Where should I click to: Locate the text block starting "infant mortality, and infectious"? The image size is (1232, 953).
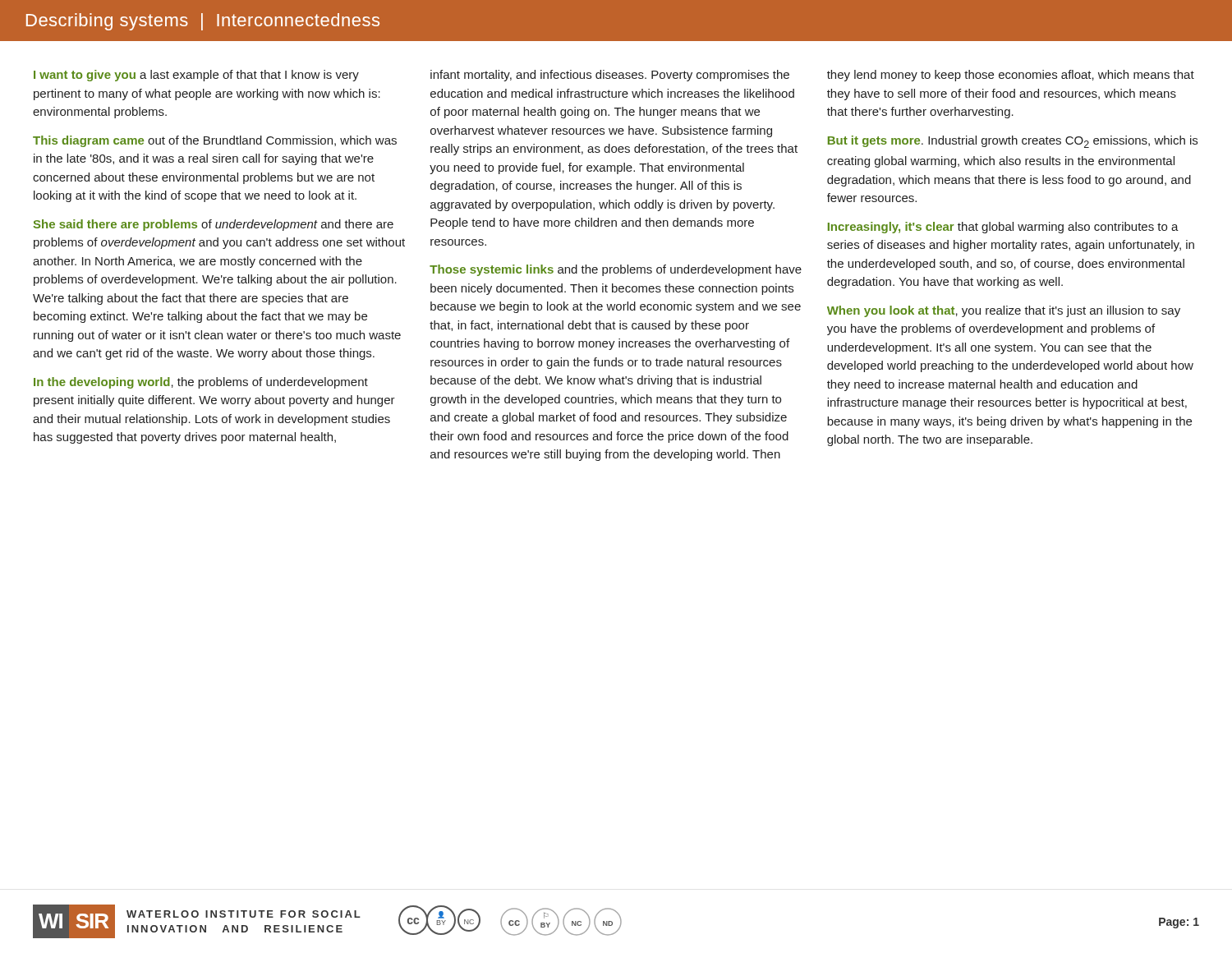616,158
